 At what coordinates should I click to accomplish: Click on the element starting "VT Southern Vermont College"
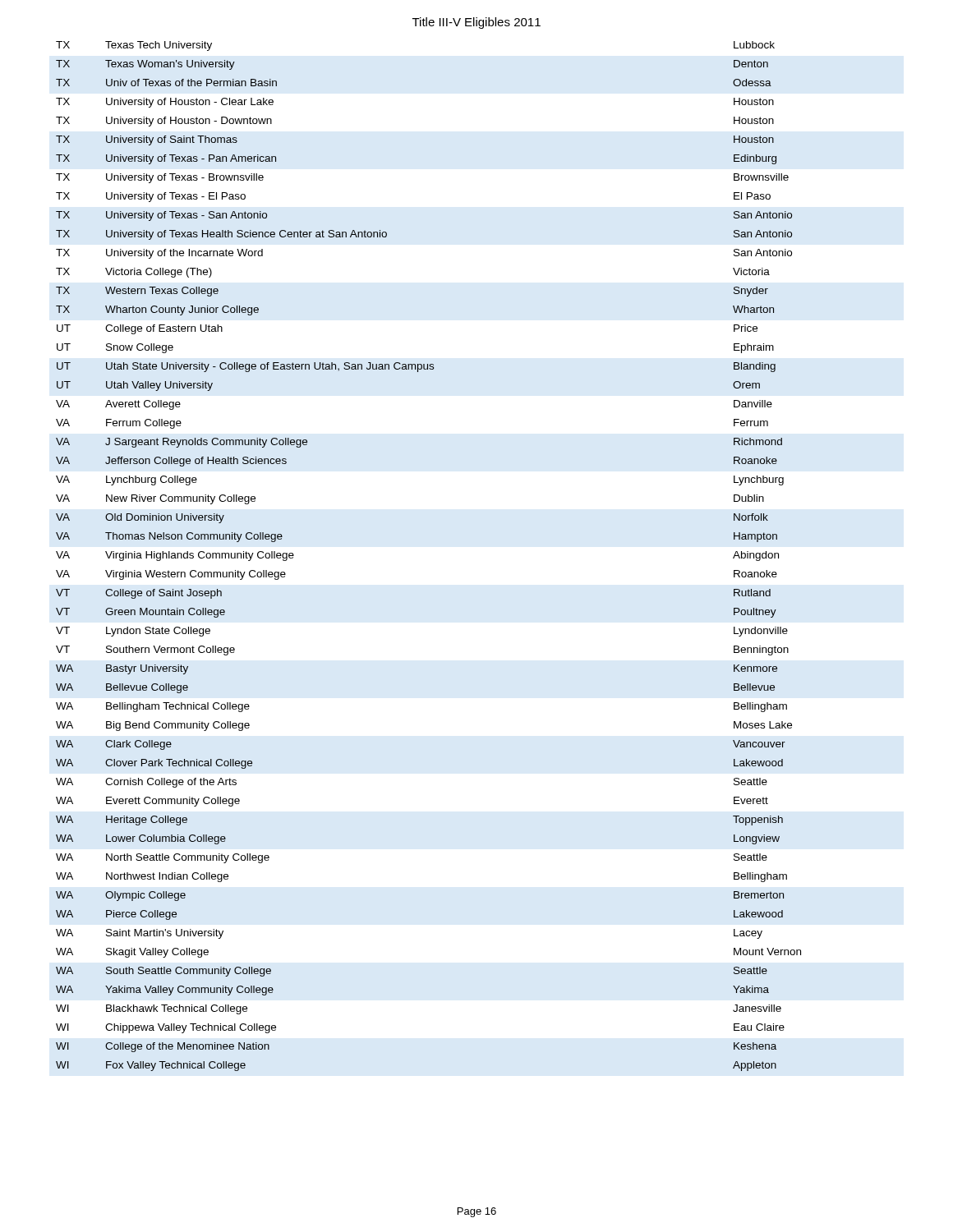[x=171, y=650]
